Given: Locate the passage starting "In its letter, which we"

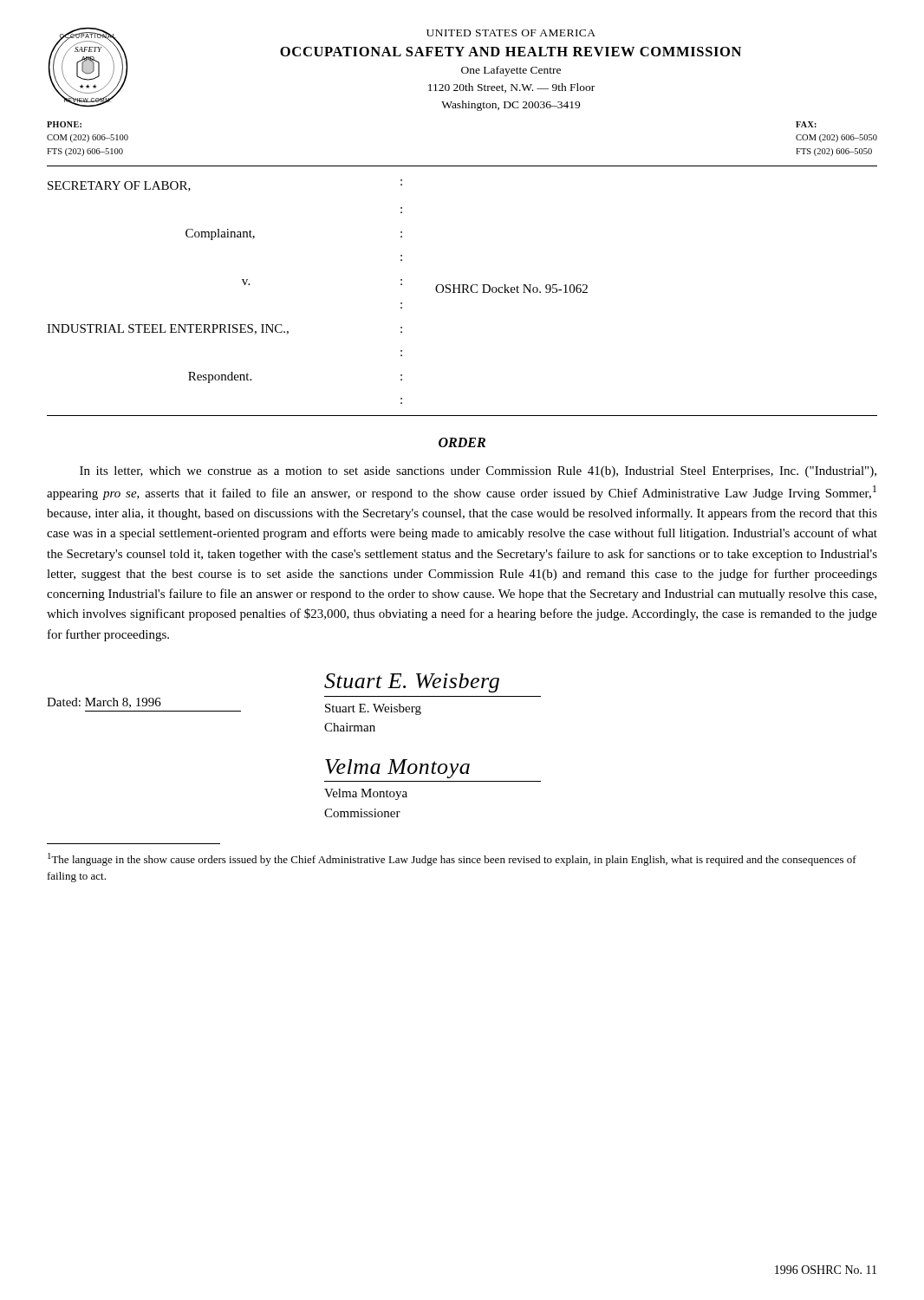Looking at the screenshot, I should click(462, 553).
